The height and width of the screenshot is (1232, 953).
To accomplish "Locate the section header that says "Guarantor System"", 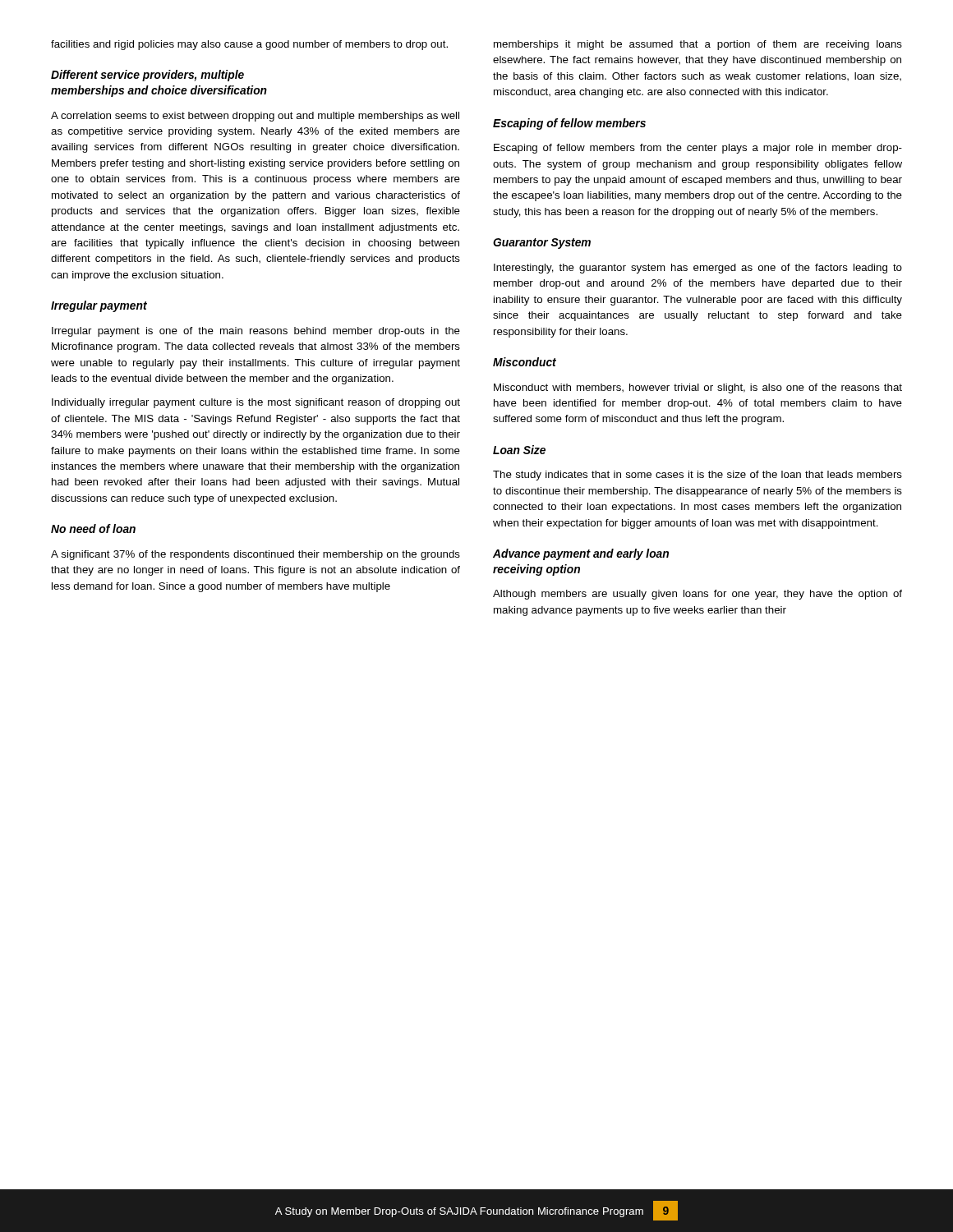I will pos(542,243).
